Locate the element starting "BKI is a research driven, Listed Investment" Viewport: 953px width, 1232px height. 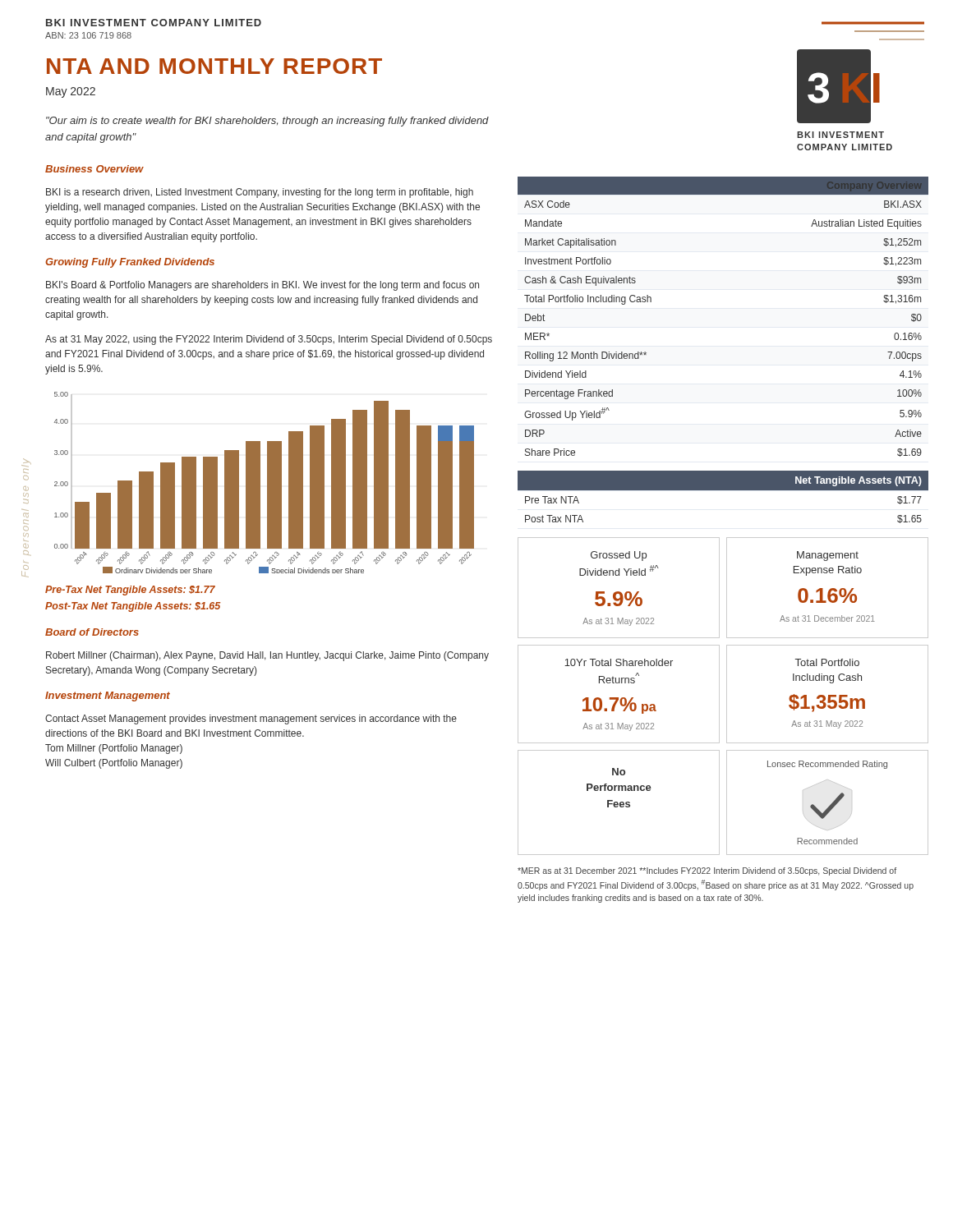pos(271,214)
